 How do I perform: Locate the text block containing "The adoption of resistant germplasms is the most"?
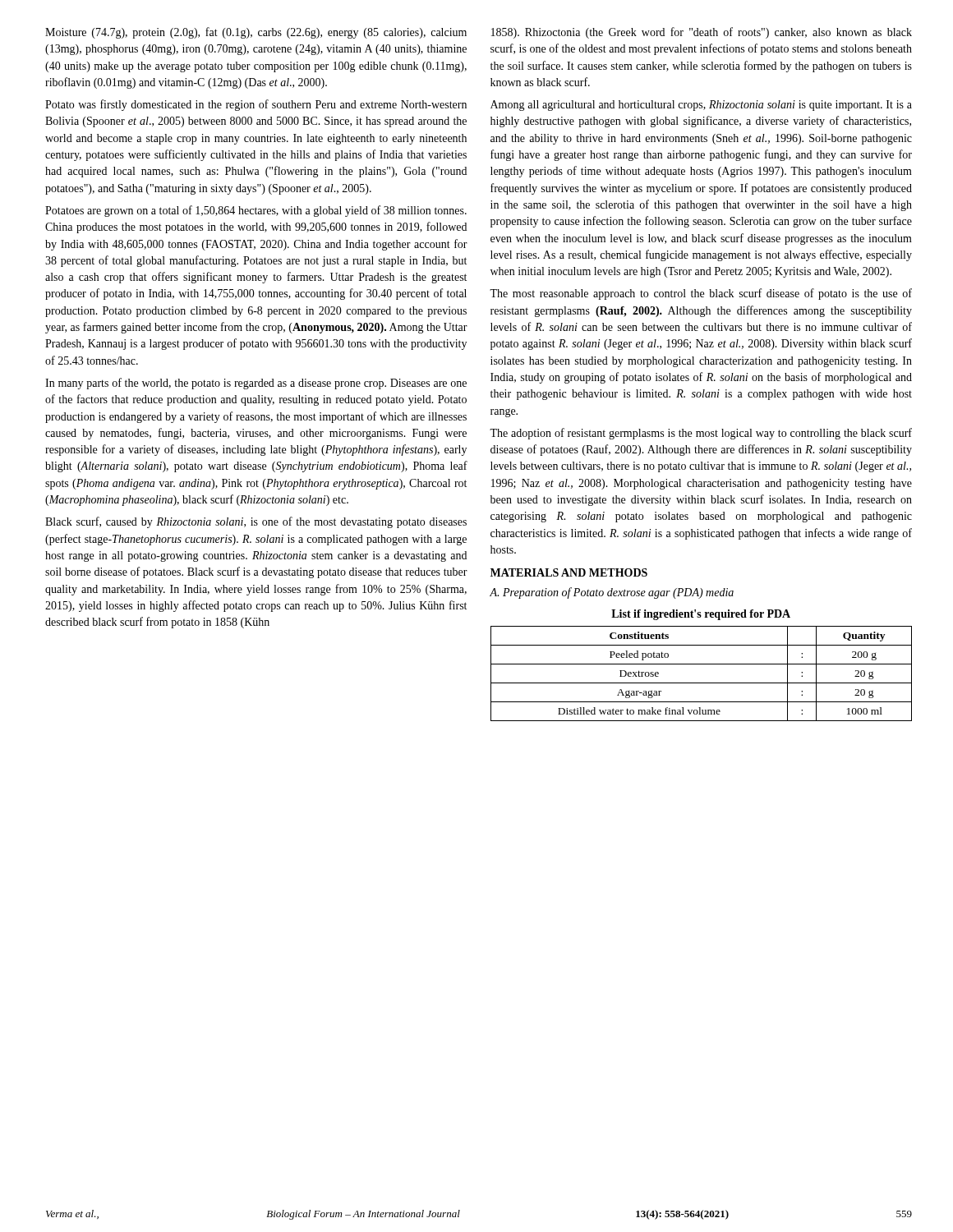pos(701,492)
